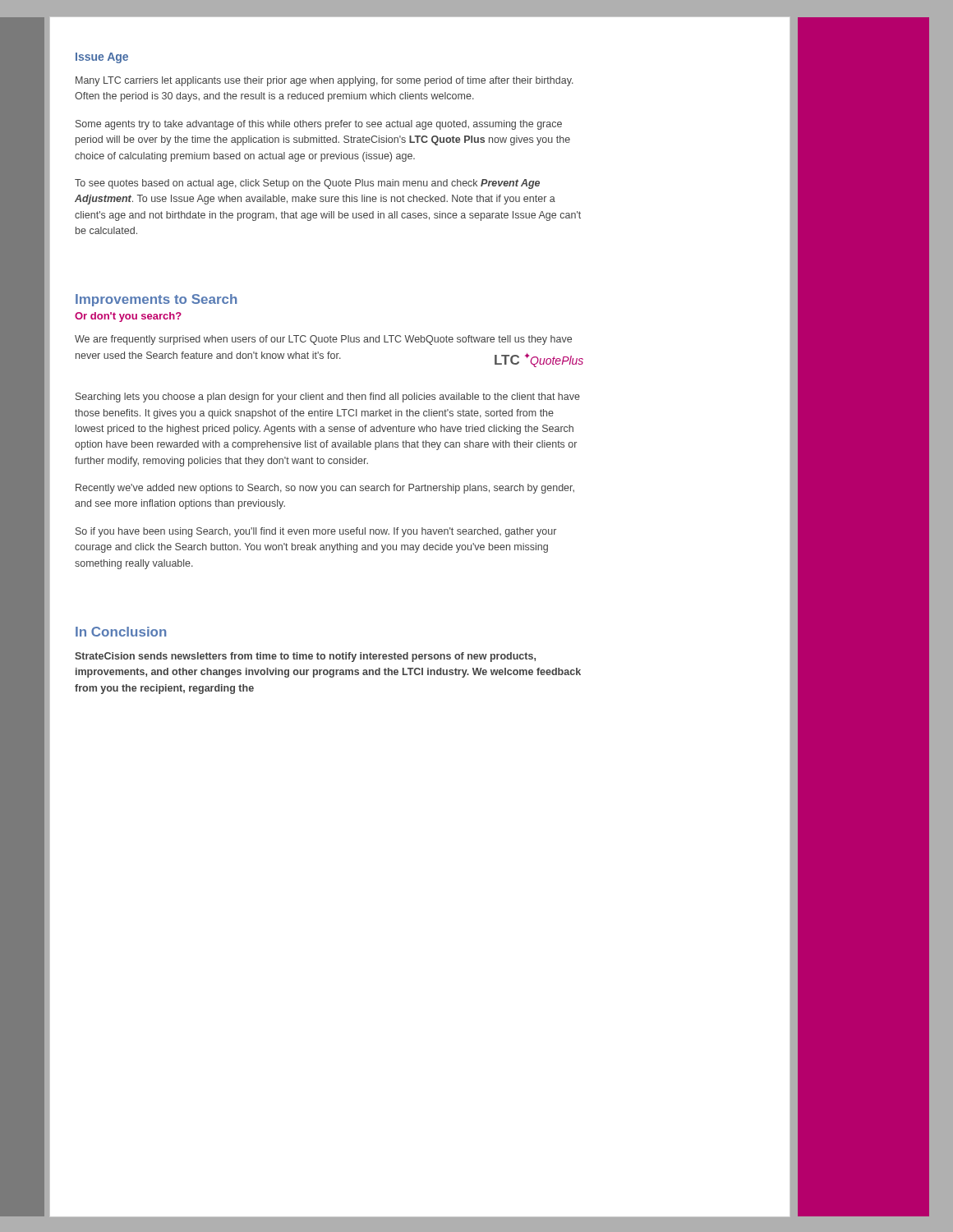Screen dimensions: 1232x953
Task: Click on the text block starting "To see quotes based on"
Action: (x=328, y=207)
